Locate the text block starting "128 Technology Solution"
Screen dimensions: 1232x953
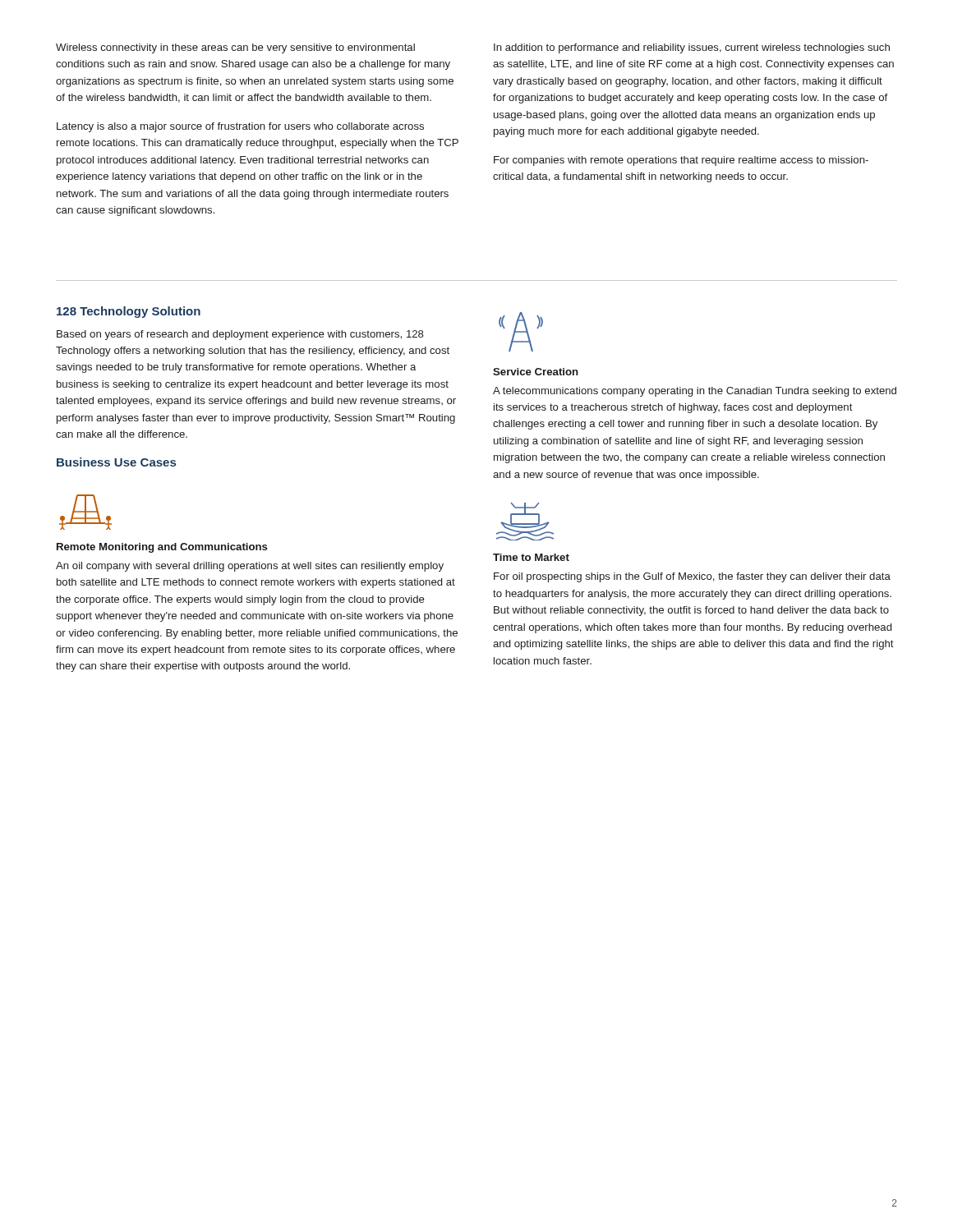(129, 312)
